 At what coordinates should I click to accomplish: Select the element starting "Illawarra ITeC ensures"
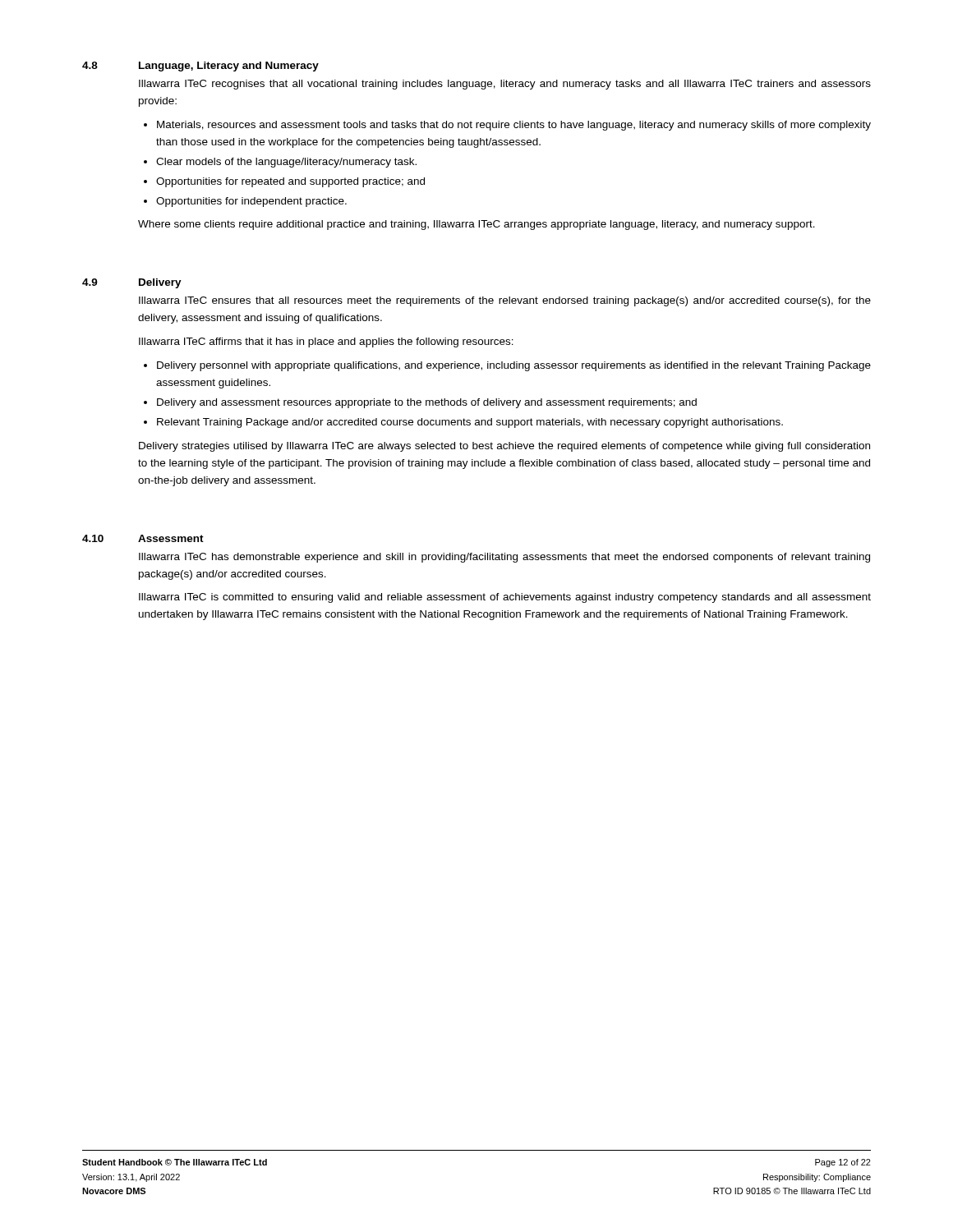pos(504,309)
